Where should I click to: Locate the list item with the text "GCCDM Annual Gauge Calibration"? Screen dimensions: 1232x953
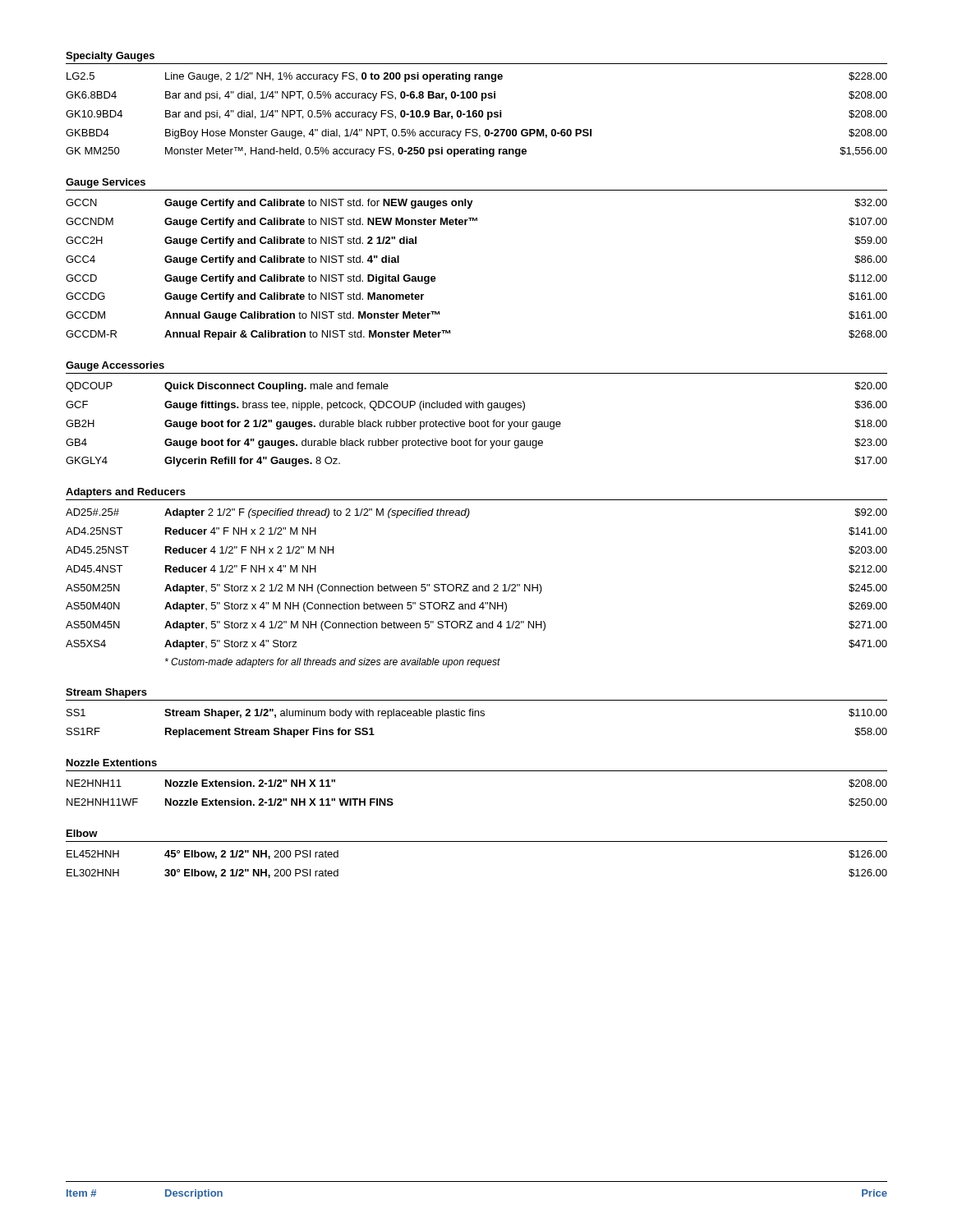point(84,317)
